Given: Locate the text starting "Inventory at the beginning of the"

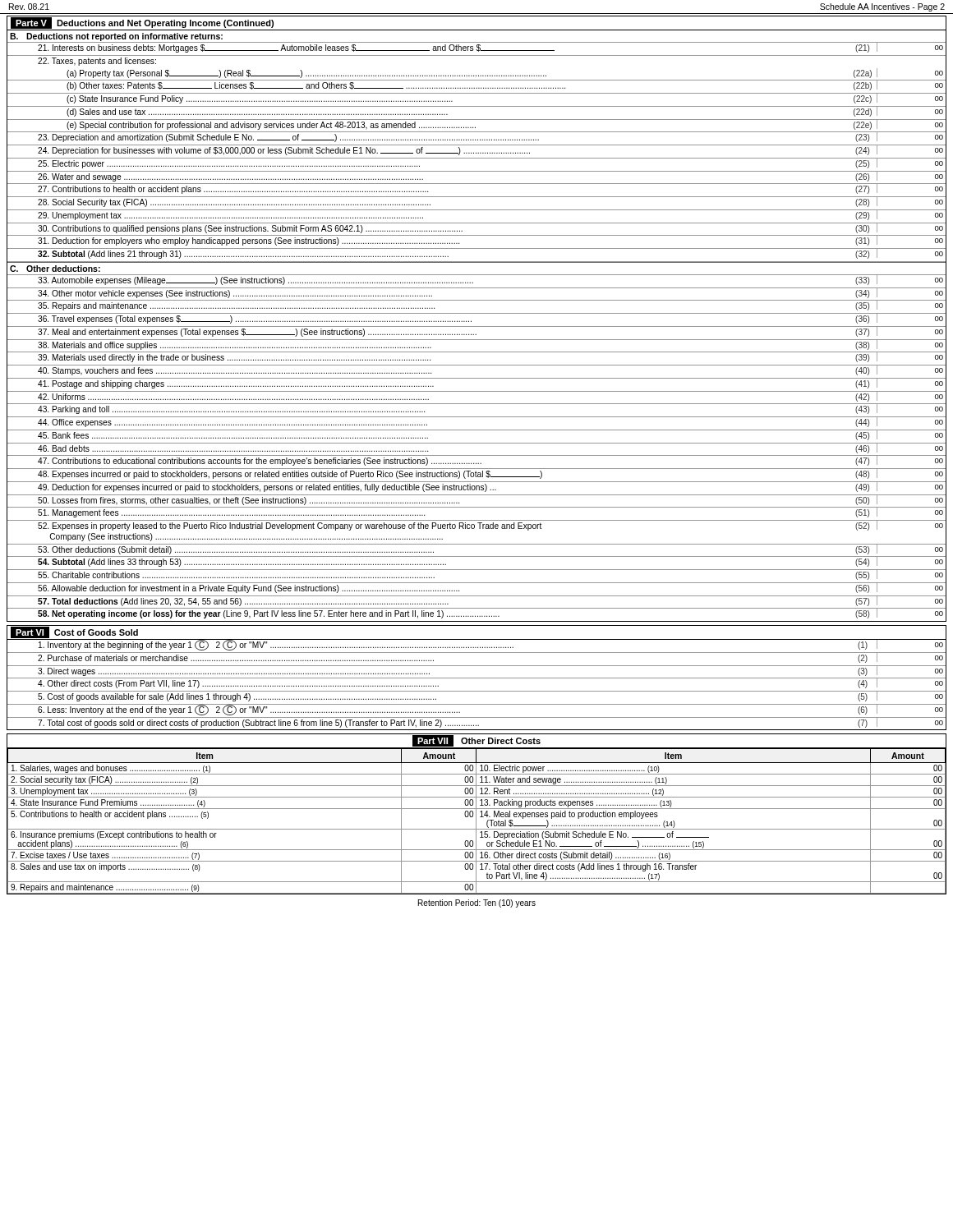Looking at the screenshot, I should click(x=476, y=646).
